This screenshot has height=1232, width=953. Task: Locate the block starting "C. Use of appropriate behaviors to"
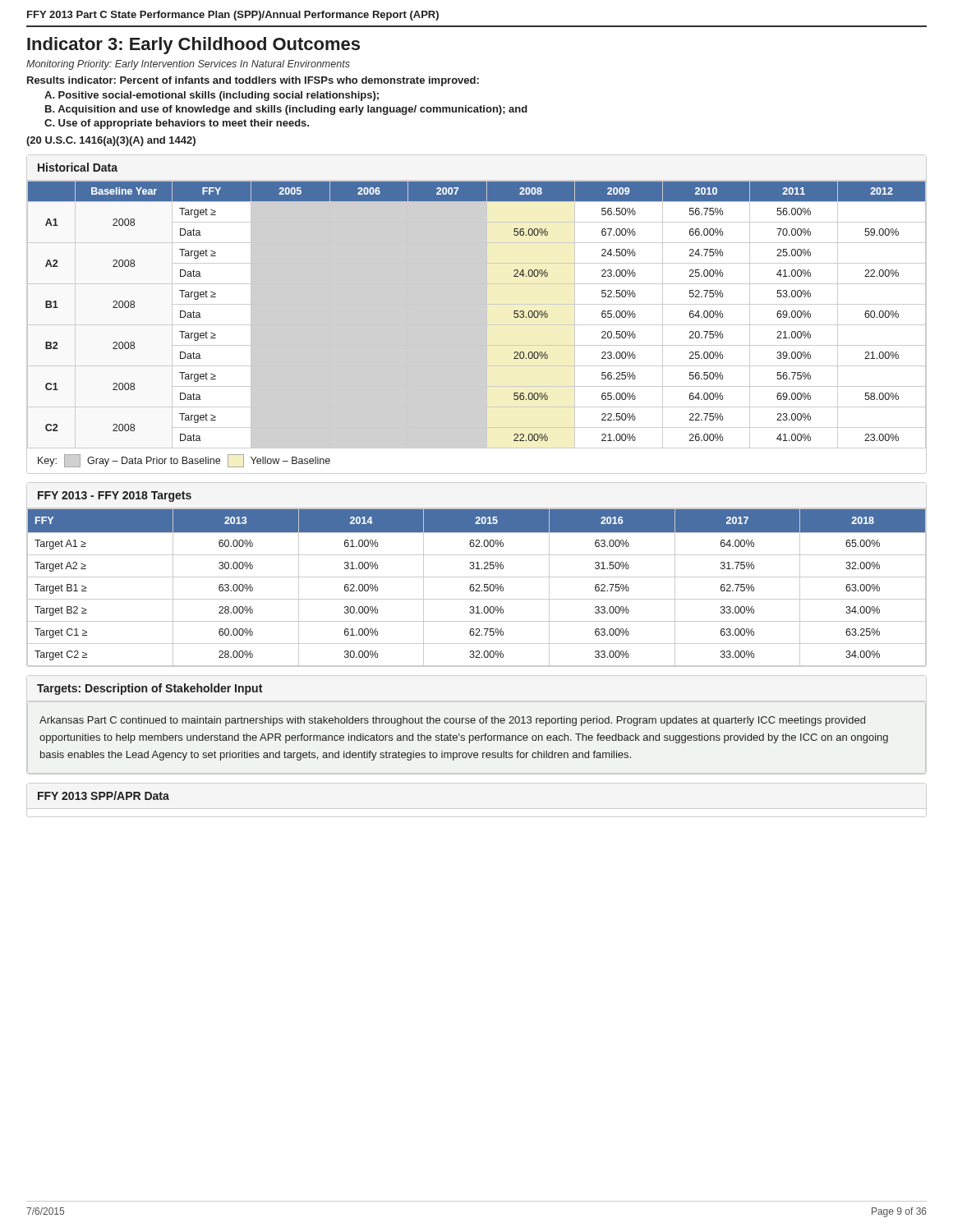pyautogui.click(x=177, y=123)
